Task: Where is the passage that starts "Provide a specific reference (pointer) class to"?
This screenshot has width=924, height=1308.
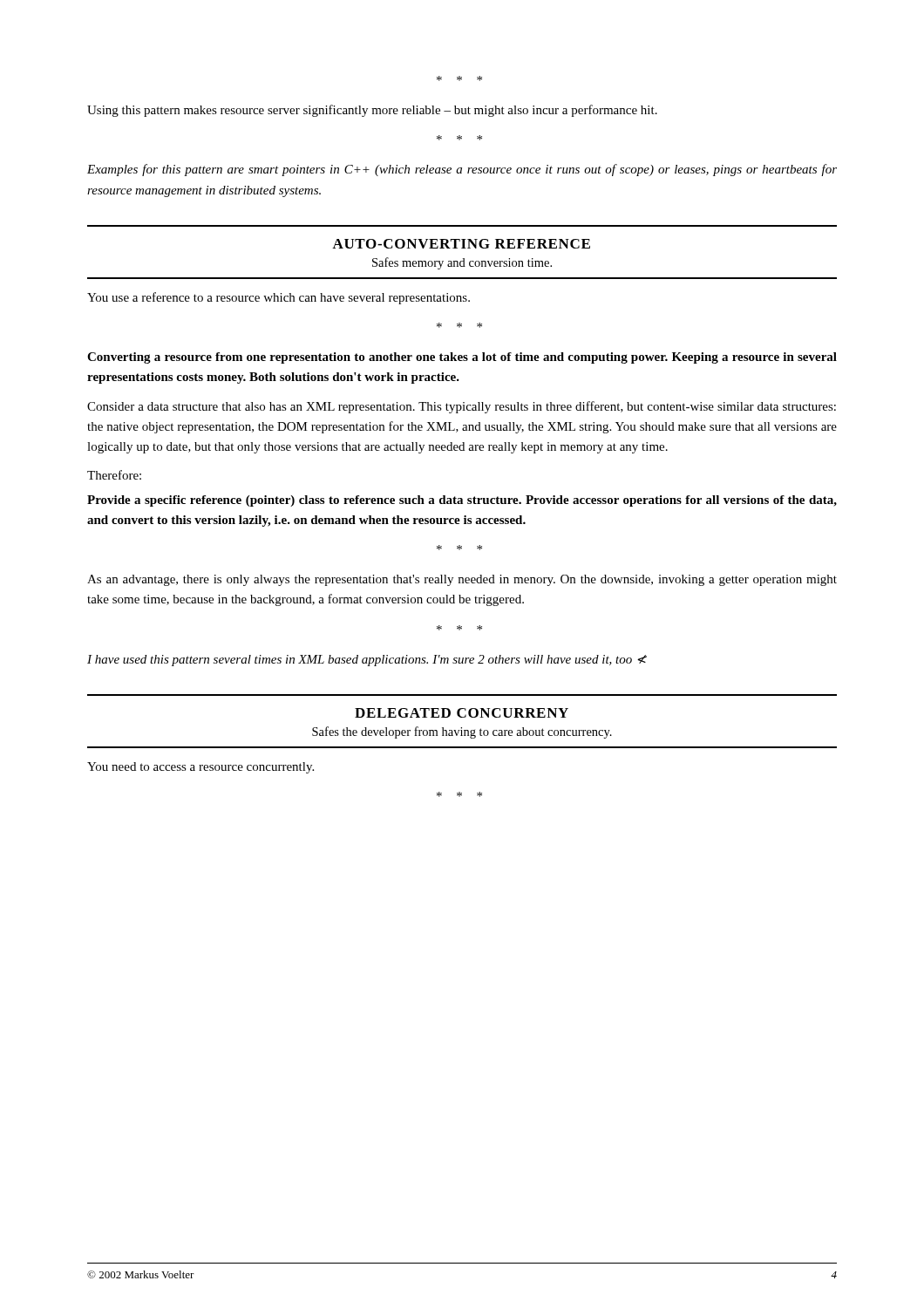Action: click(x=462, y=510)
